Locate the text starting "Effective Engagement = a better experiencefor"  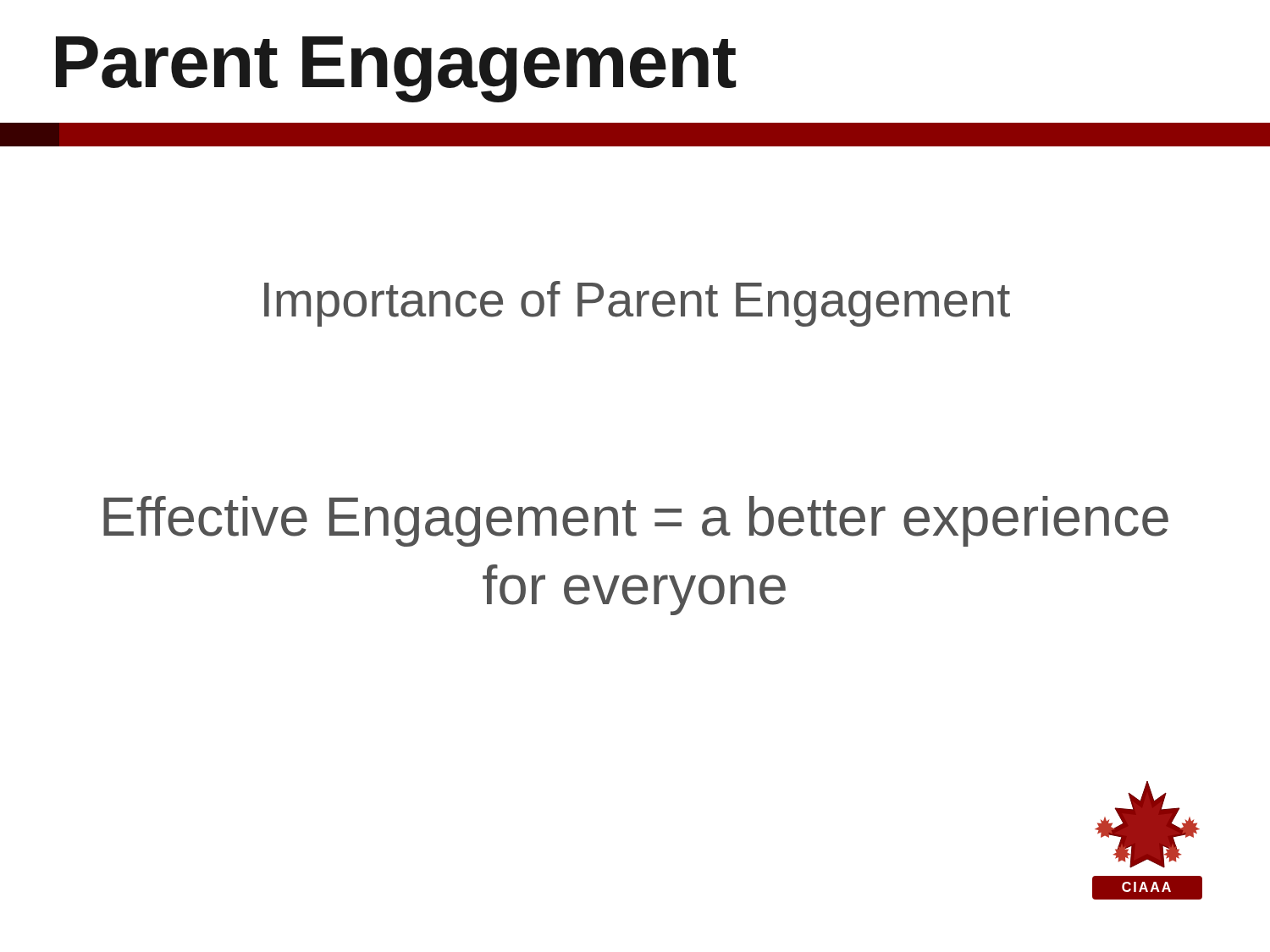[635, 551]
